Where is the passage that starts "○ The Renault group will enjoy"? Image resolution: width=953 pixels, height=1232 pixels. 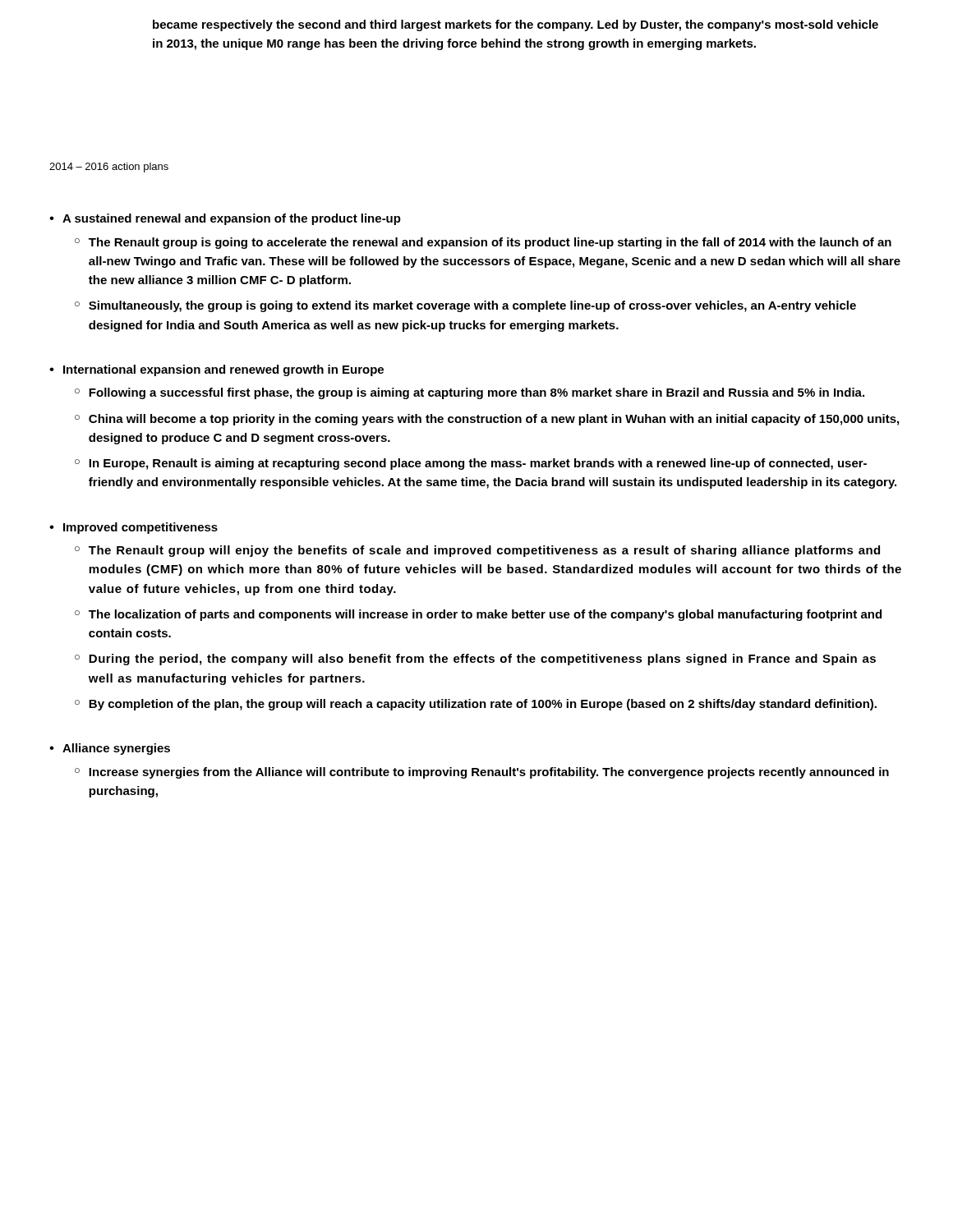point(489,569)
